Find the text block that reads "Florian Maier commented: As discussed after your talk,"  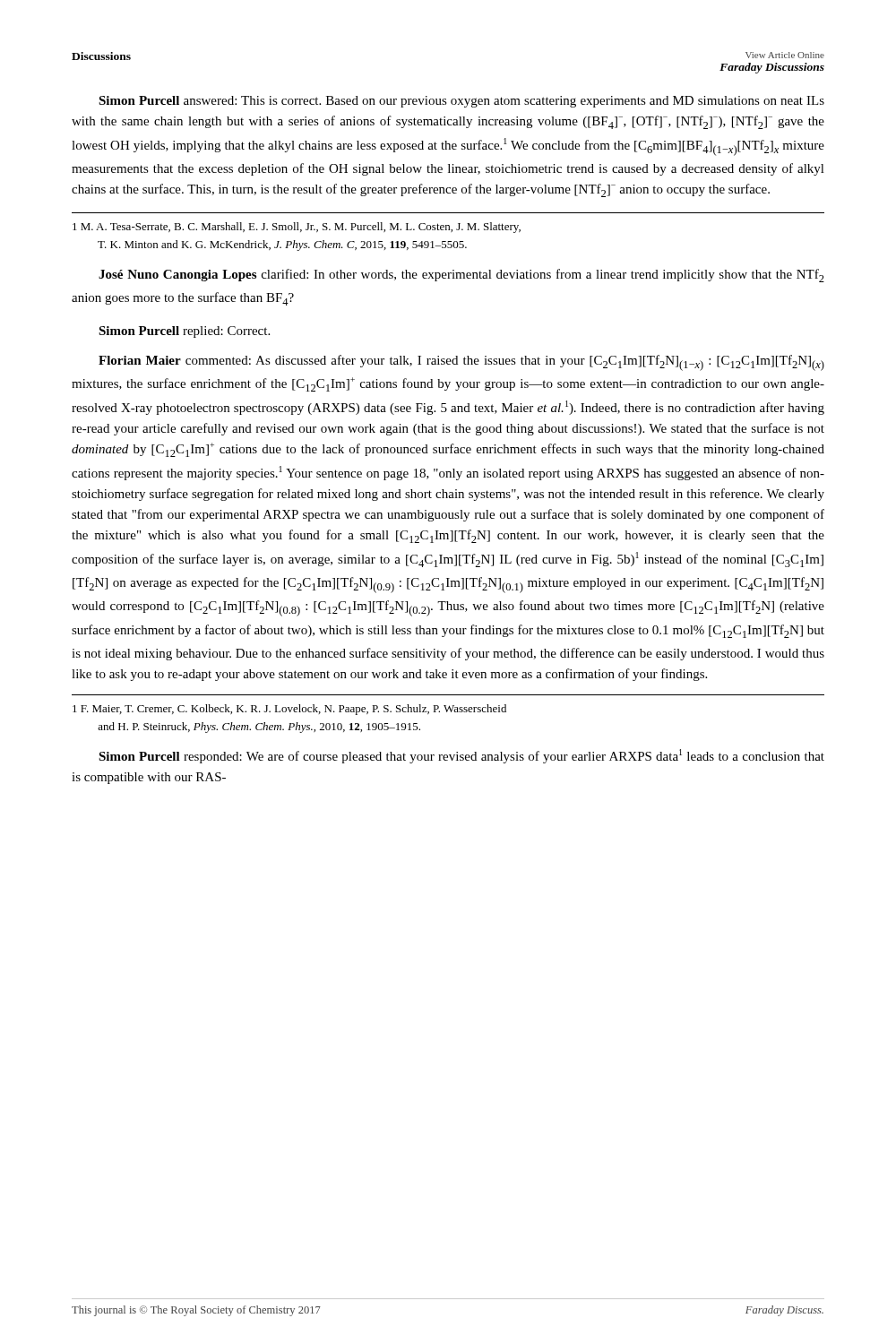click(x=448, y=518)
